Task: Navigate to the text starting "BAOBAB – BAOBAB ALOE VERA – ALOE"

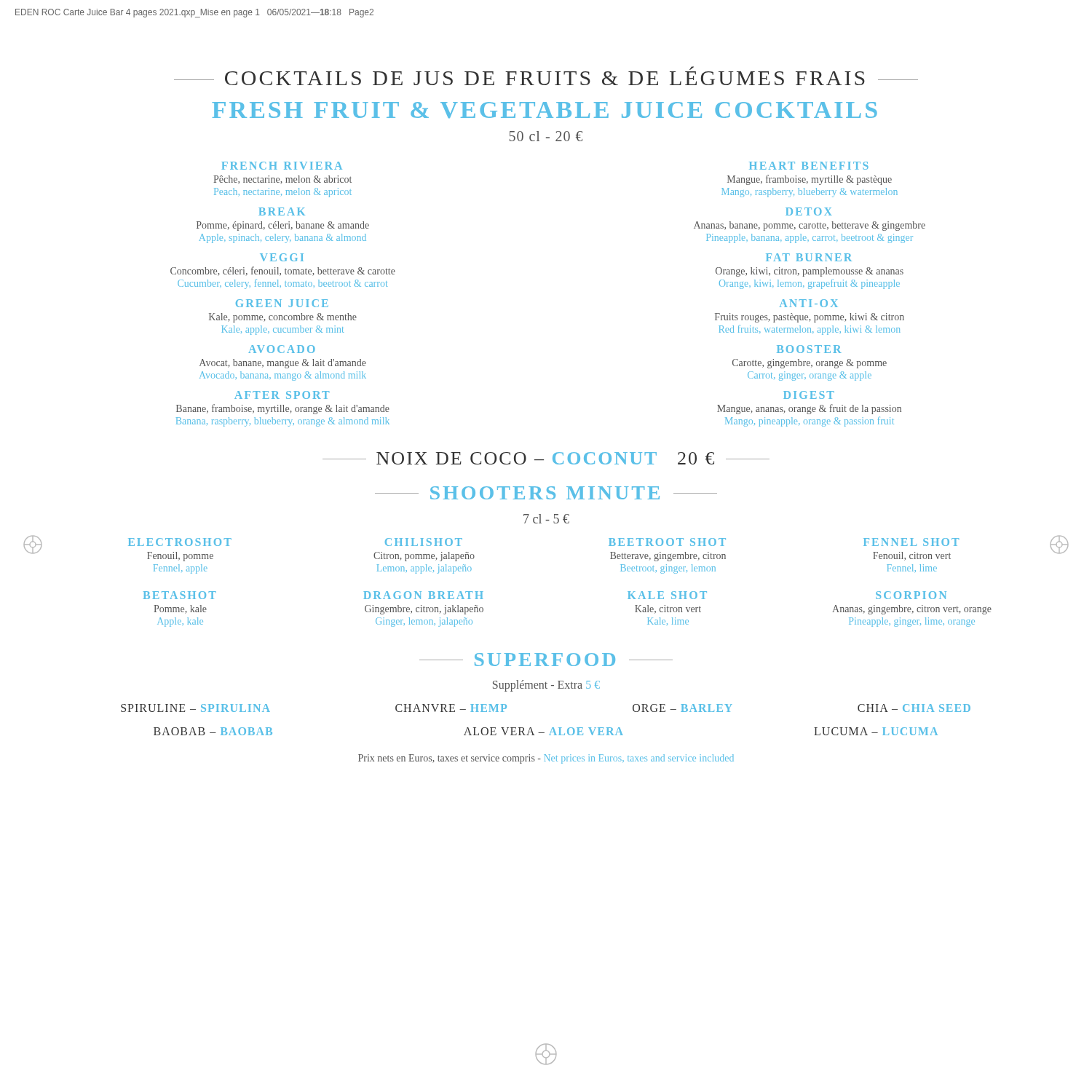Action: [x=546, y=732]
